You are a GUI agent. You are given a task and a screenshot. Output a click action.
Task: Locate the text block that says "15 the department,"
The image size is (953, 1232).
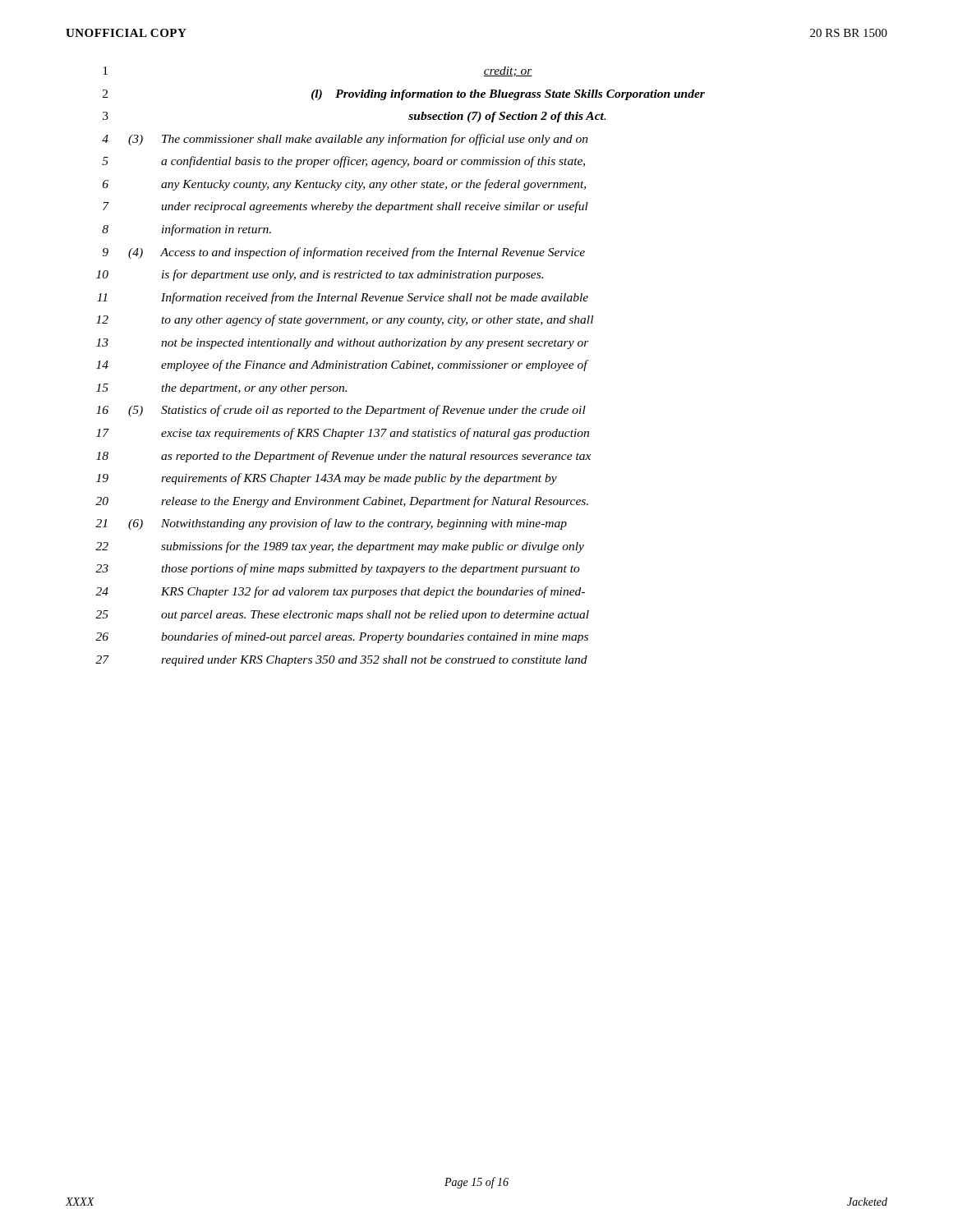[221, 389]
